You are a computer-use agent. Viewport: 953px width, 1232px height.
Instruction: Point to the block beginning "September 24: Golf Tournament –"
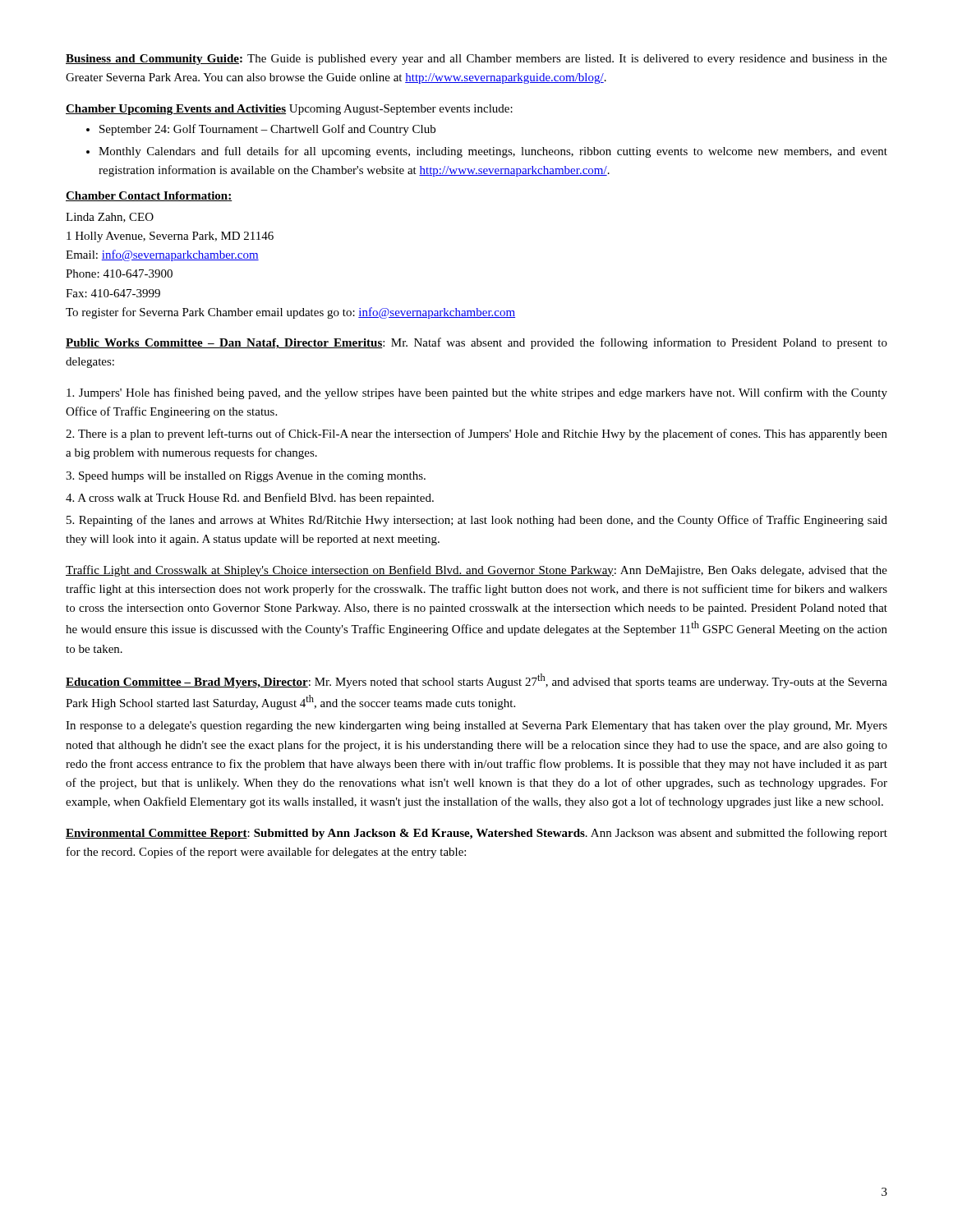pos(267,129)
